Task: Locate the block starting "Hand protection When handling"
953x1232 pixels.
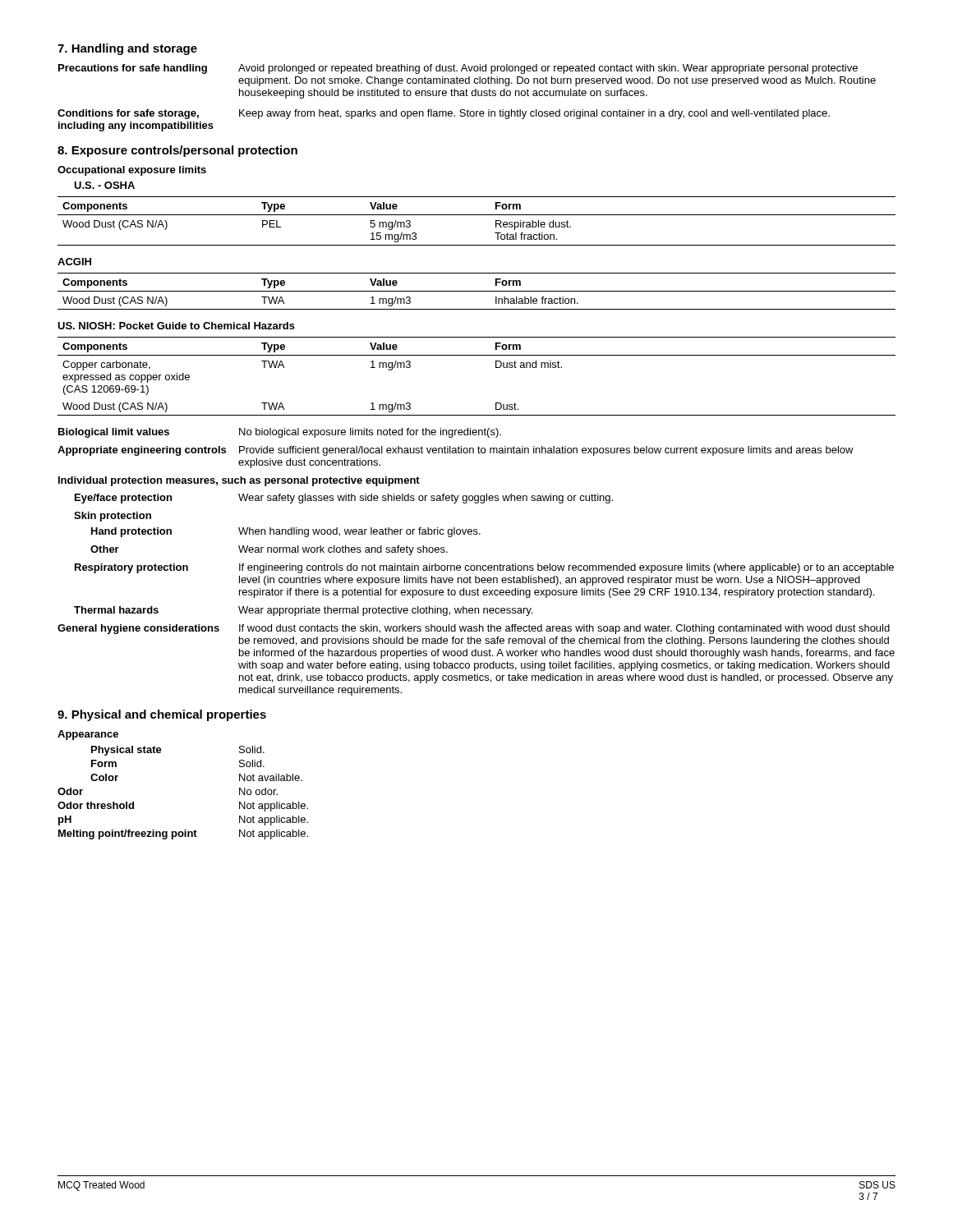Action: [x=476, y=531]
